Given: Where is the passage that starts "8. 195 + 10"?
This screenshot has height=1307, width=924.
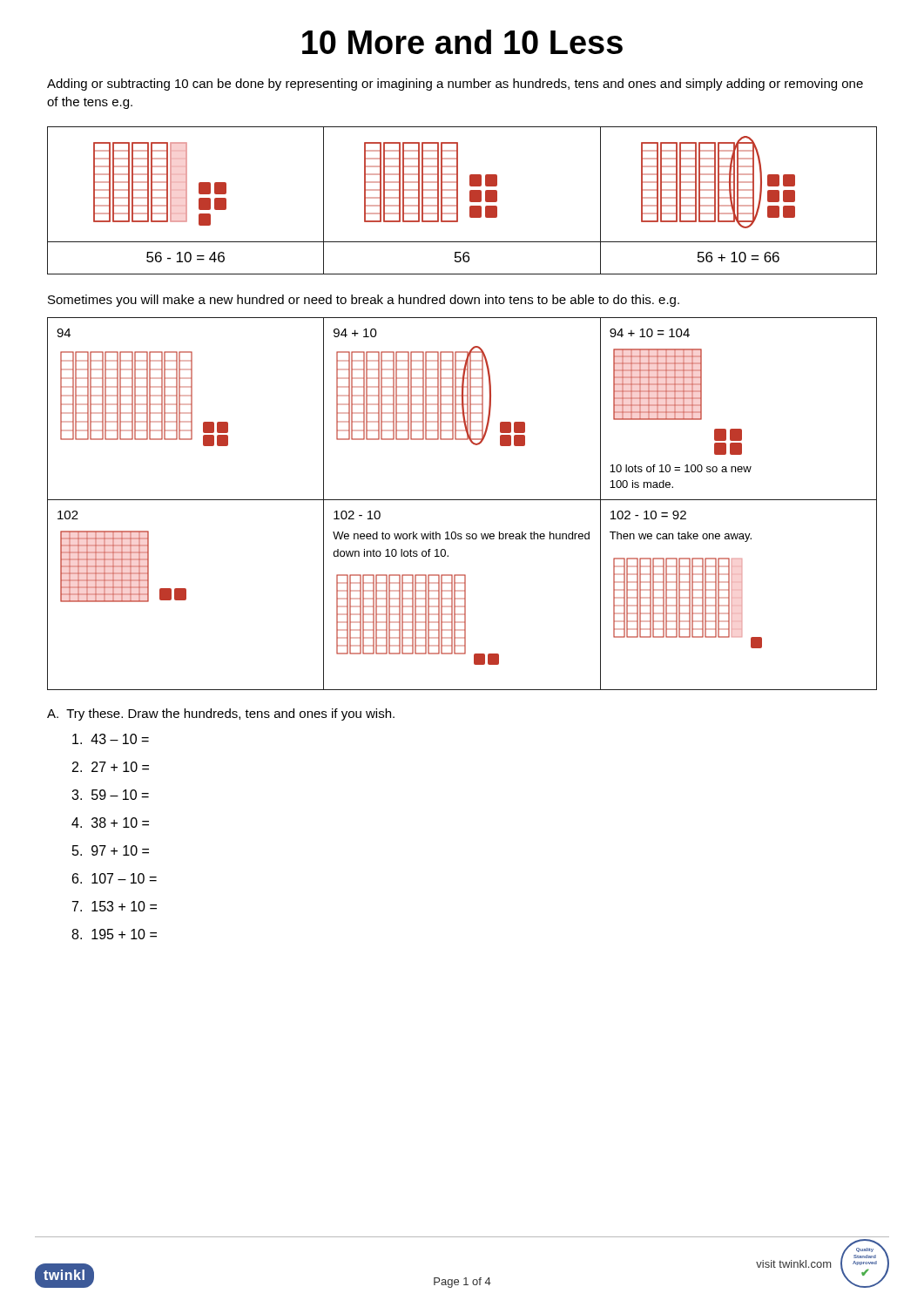Looking at the screenshot, I should pyautogui.click(x=114, y=934).
